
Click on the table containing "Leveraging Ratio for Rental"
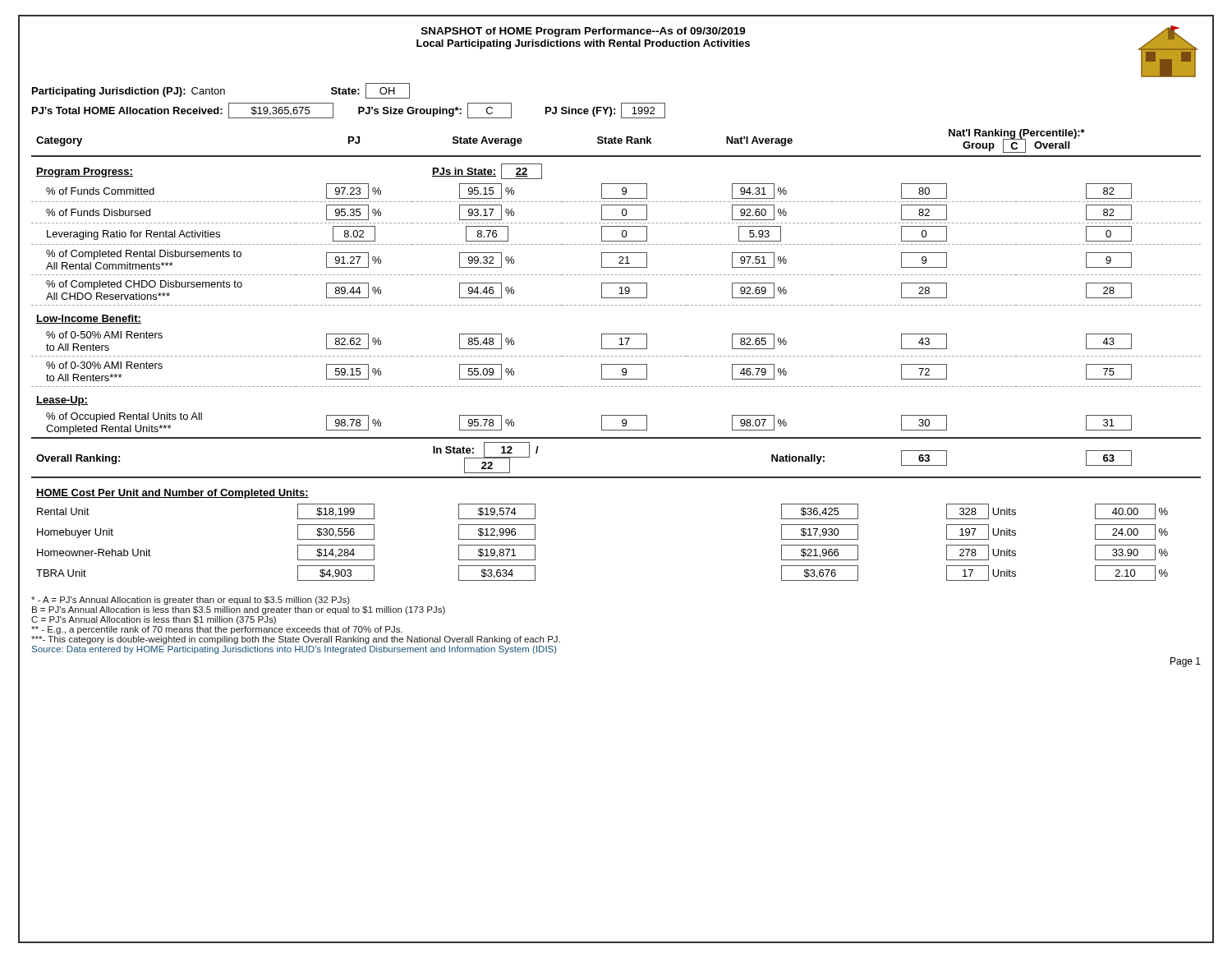click(616, 301)
